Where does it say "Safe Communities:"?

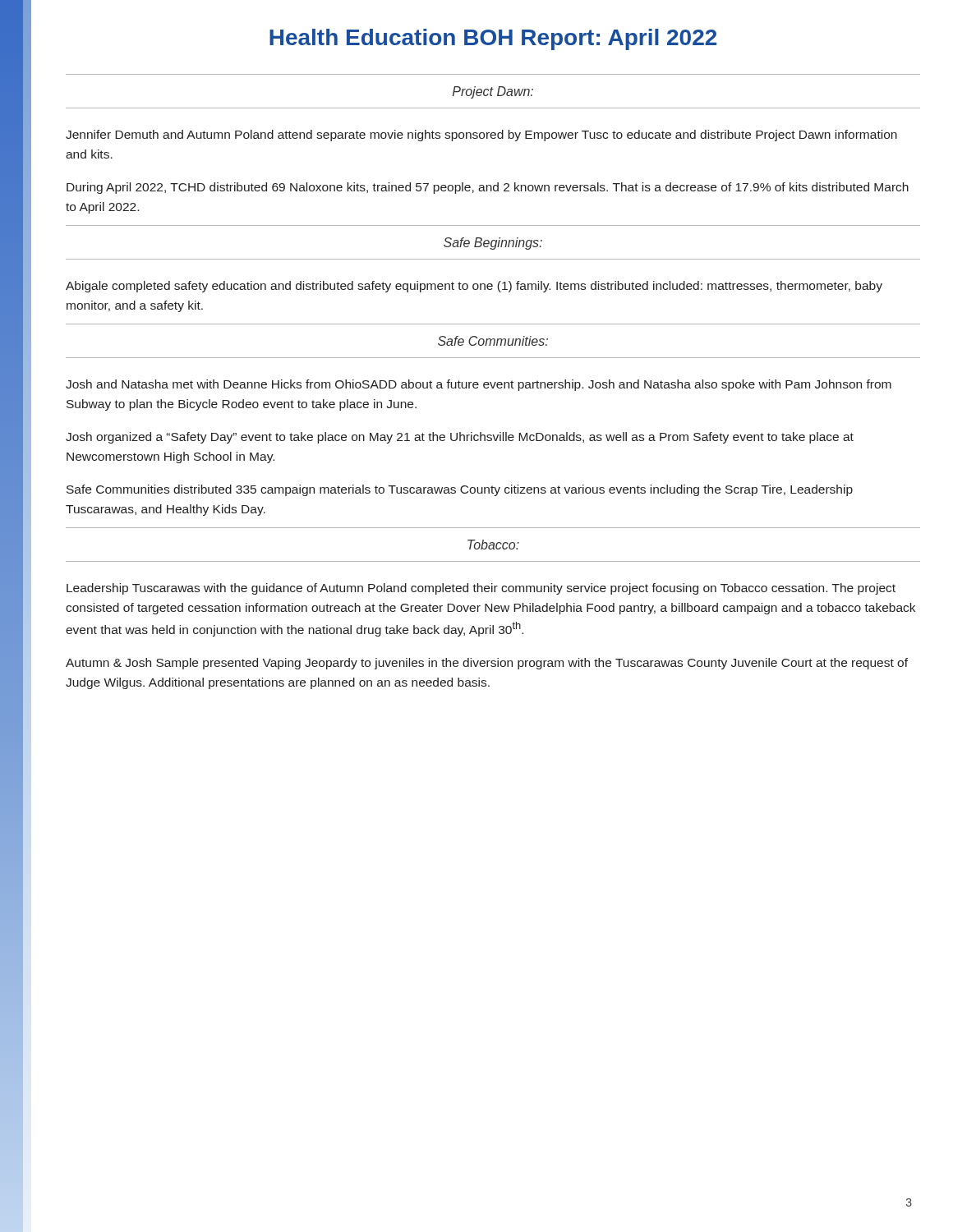[493, 341]
